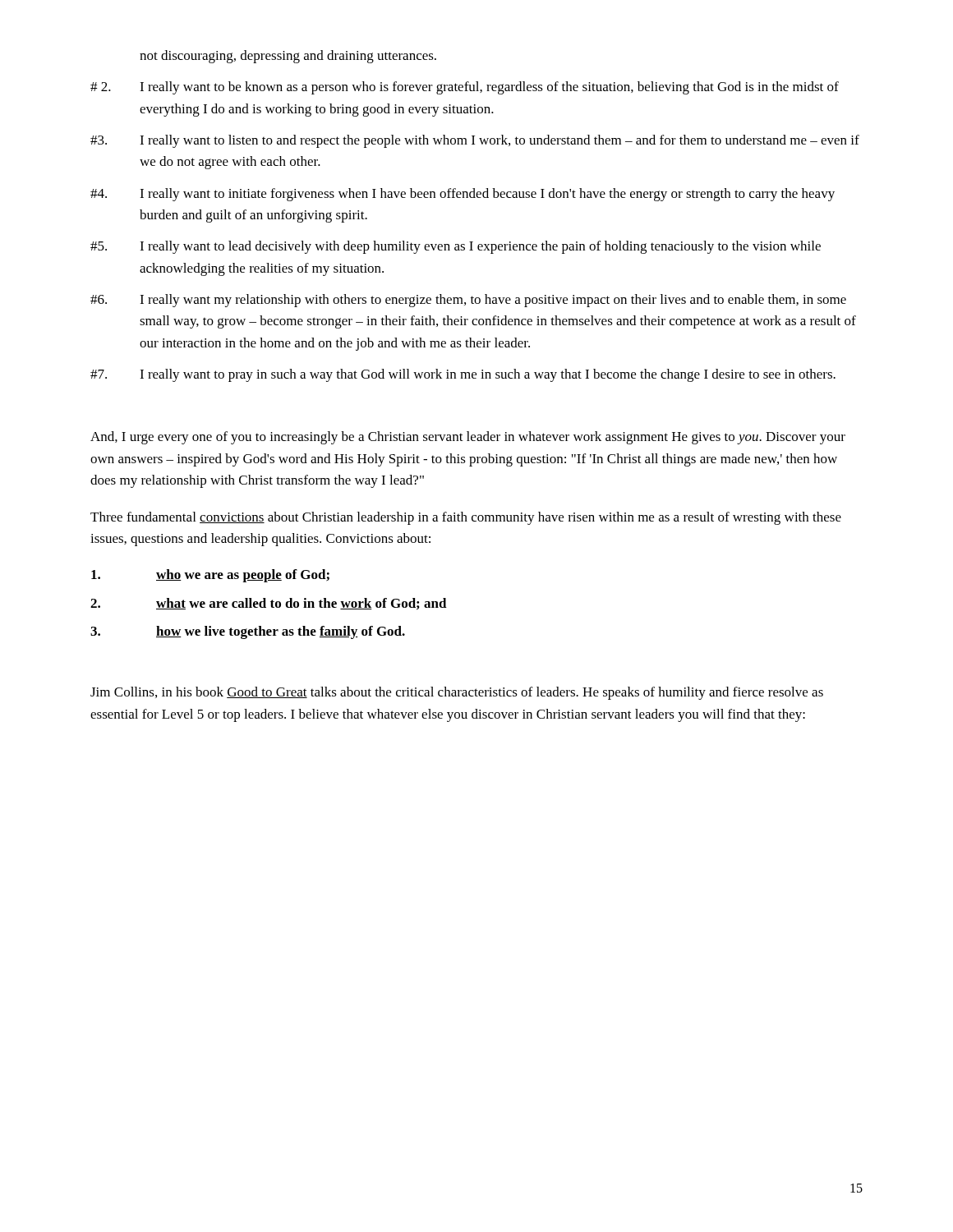Point to the text starting "#5. I really want to"

coord(476,258)
